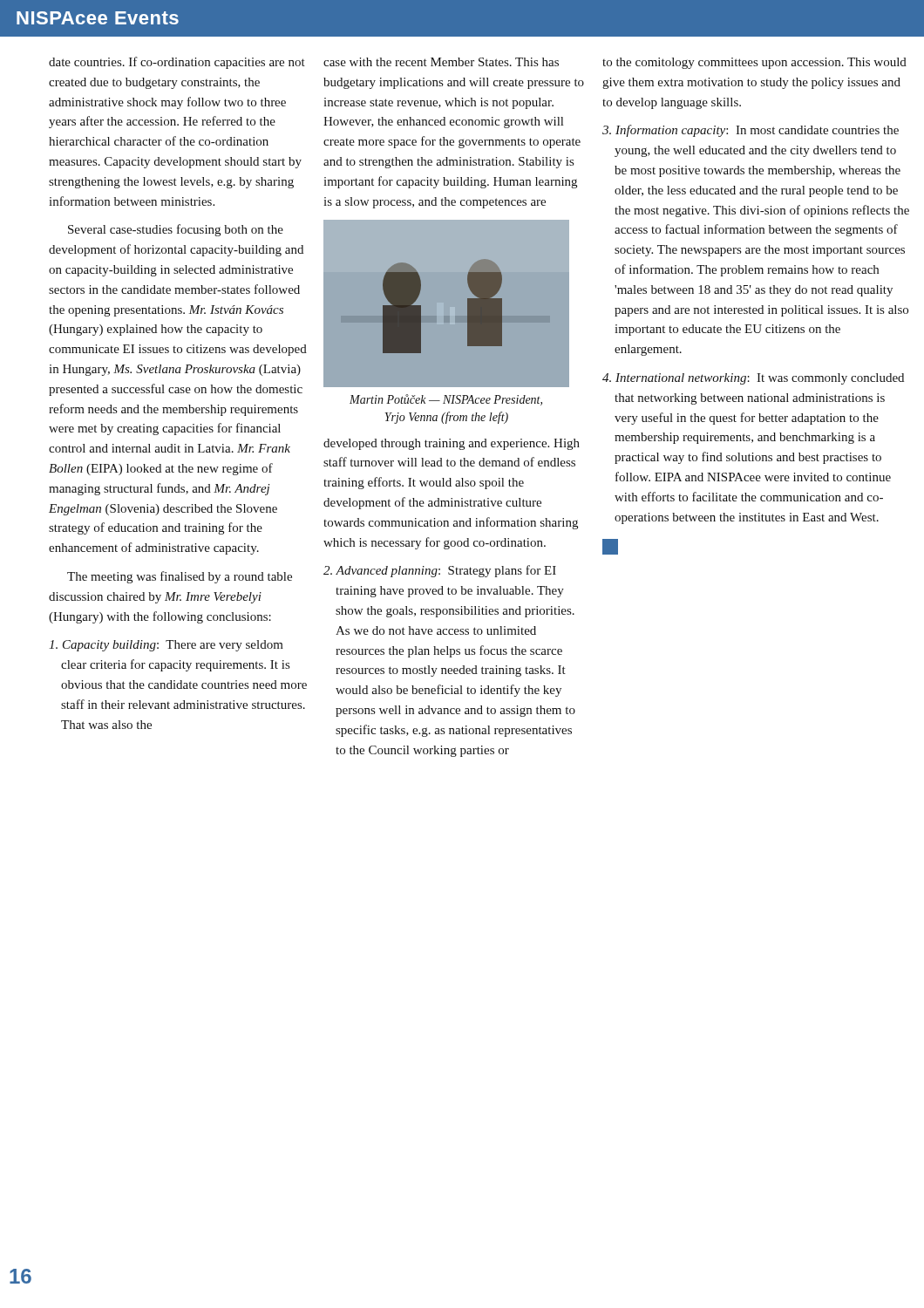Locate the block of text that opens with "2. Advanced planning: Strategy plans for EI"
Viewport: 924px width, 1308px height.
pos(449,660)
